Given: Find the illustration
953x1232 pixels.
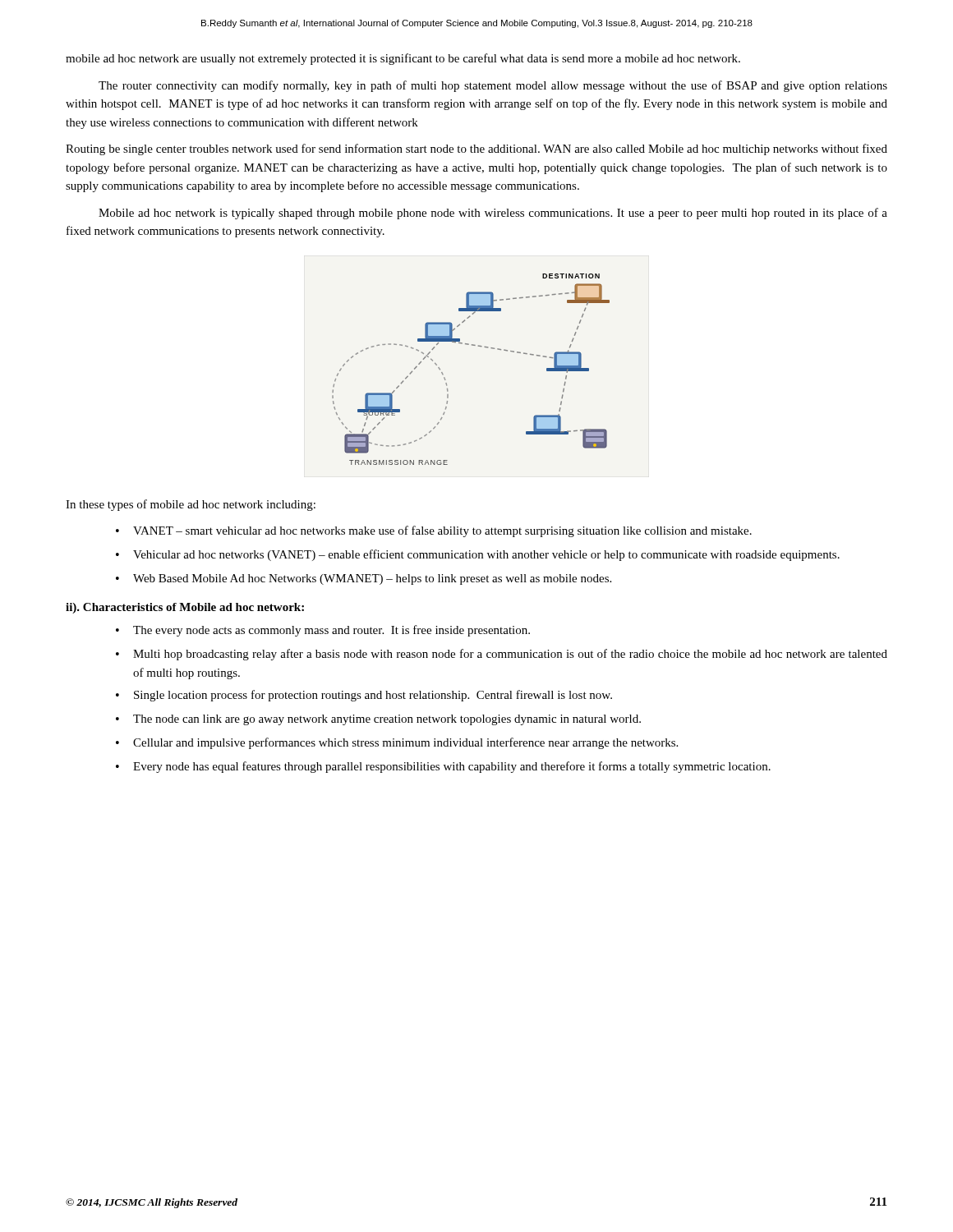Looking at the screenshot, I should click(476, 368).
